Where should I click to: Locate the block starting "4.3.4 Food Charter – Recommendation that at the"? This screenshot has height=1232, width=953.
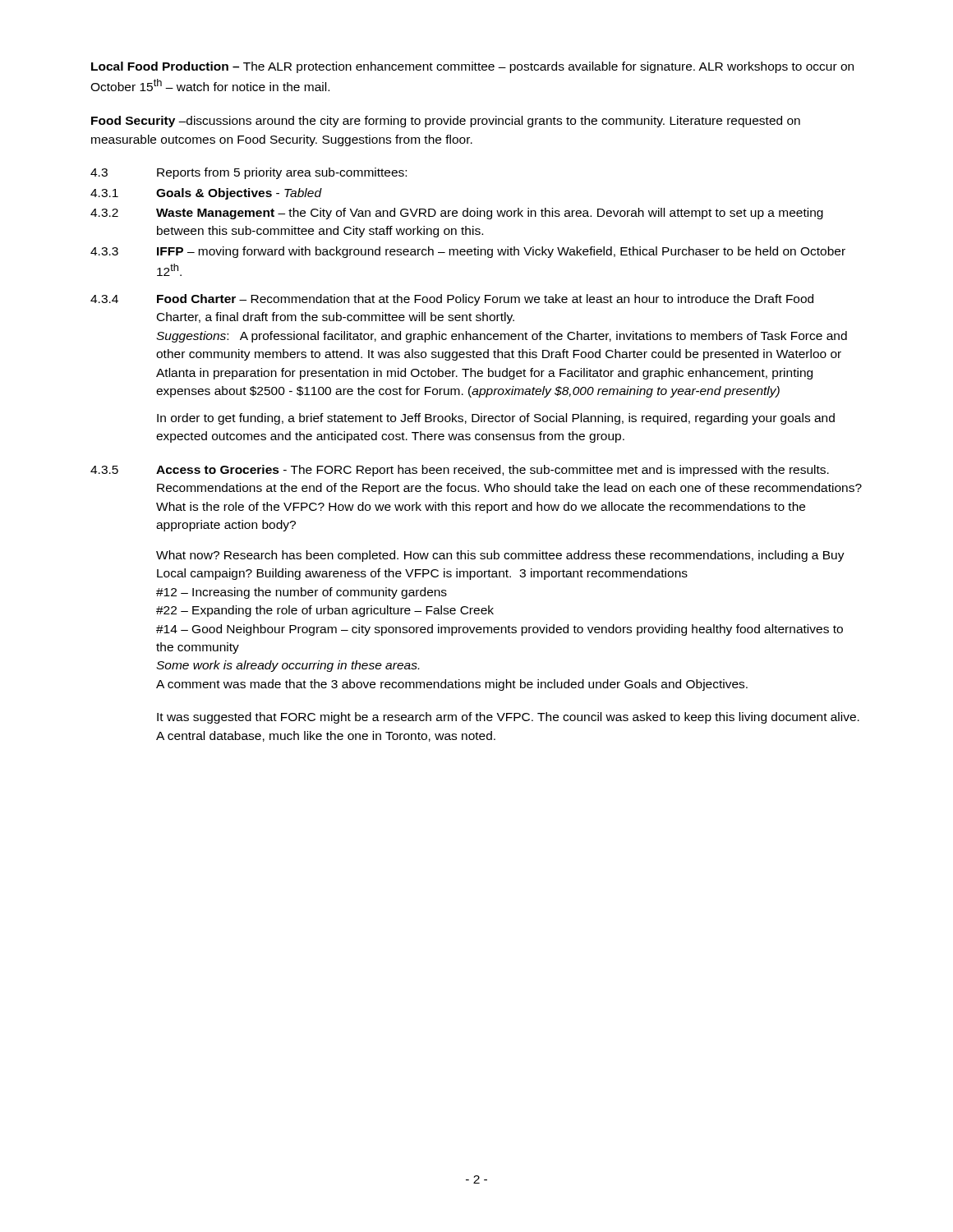476,308
